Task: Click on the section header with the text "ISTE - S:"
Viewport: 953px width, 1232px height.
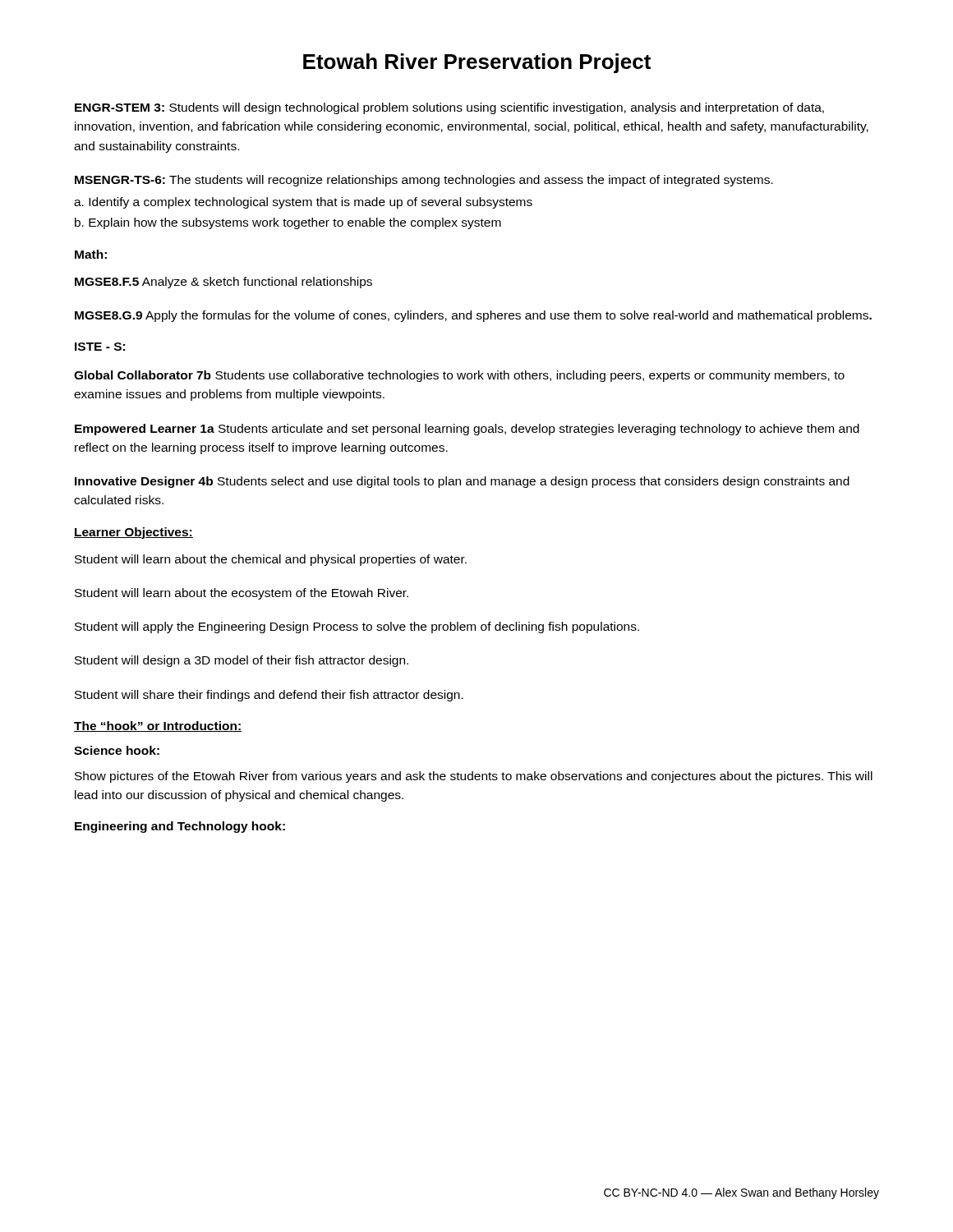Action: [100, 346]
